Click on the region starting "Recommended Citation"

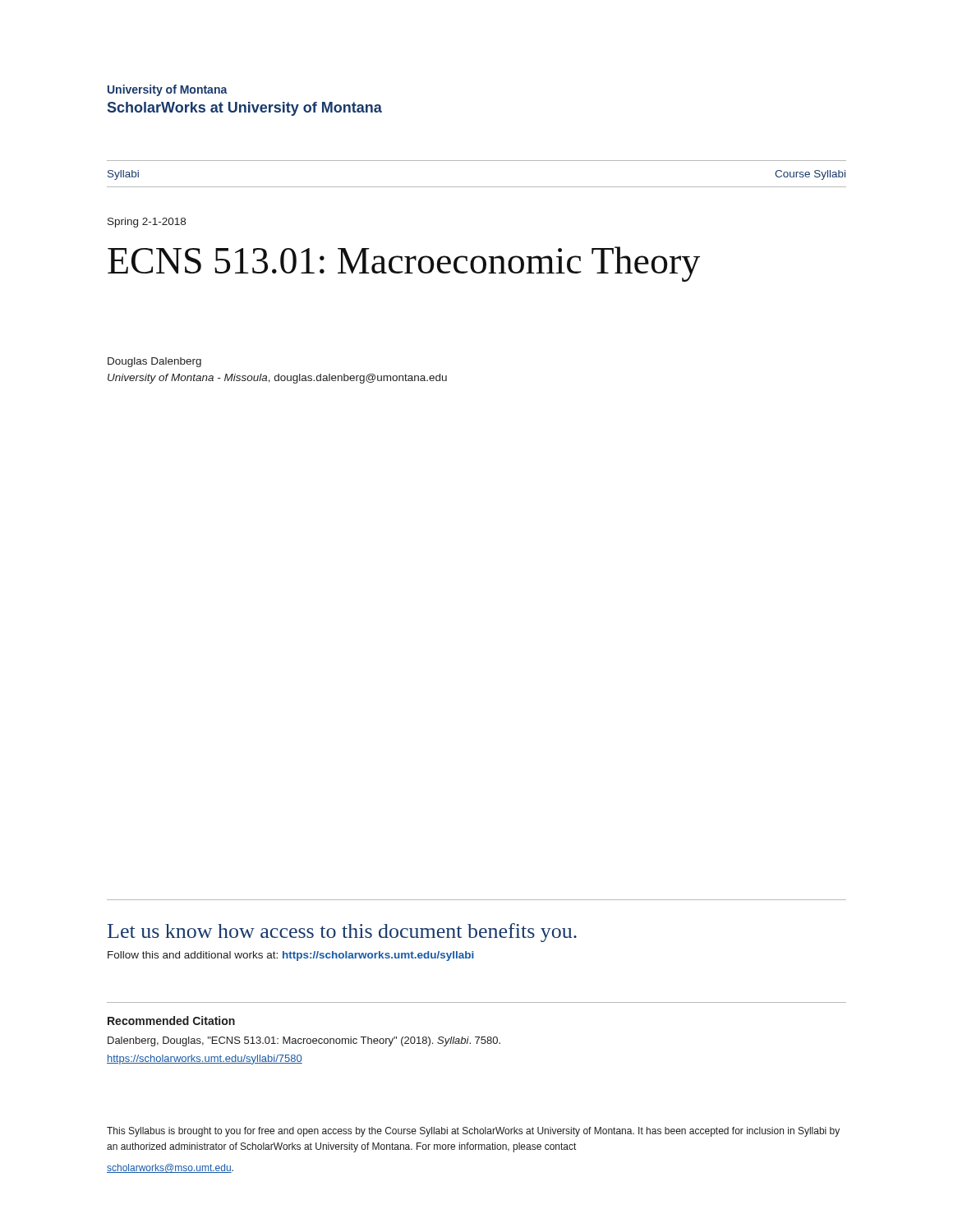click(171, 1021)
